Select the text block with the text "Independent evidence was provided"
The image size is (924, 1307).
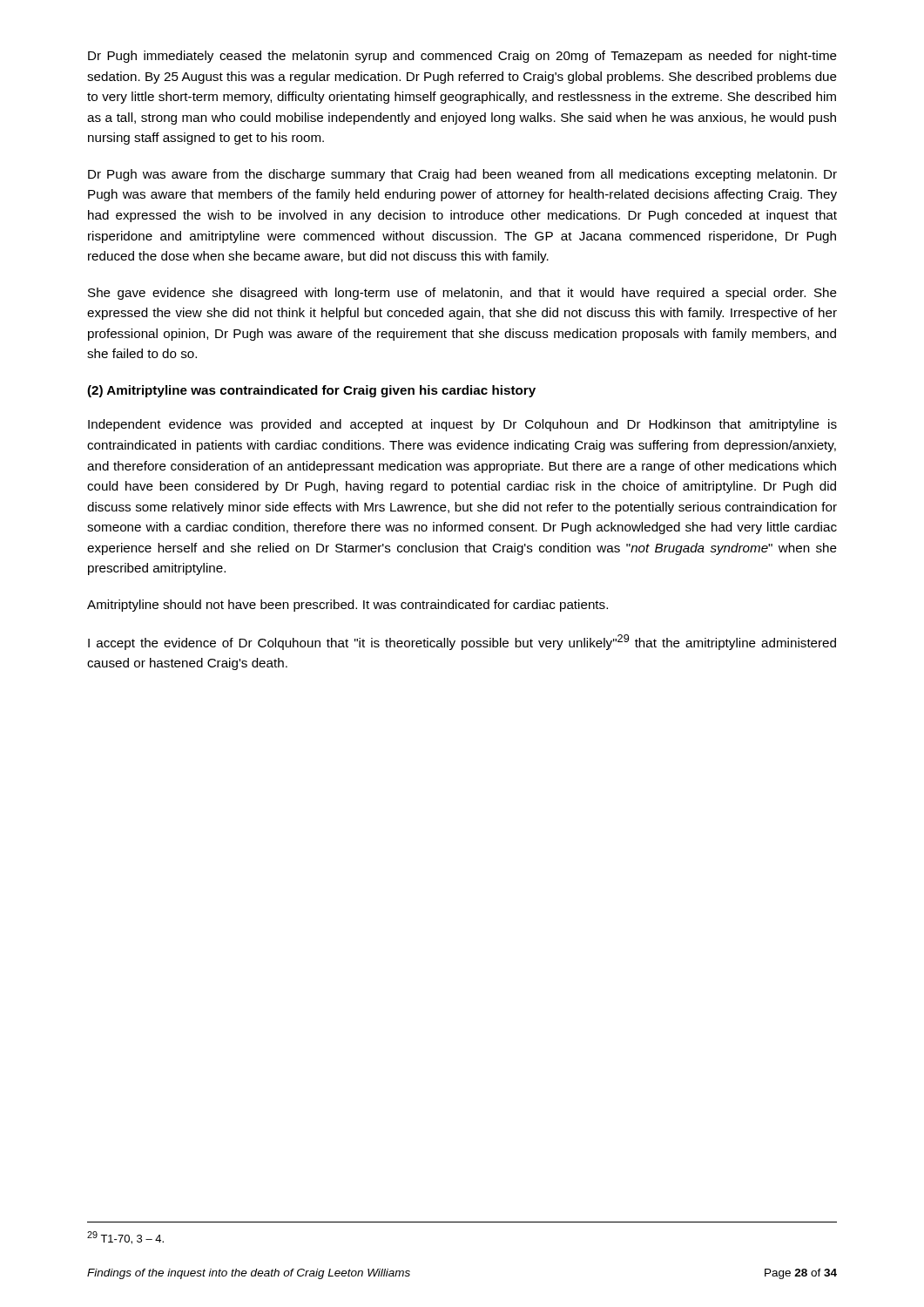click(x=462, y=496)
